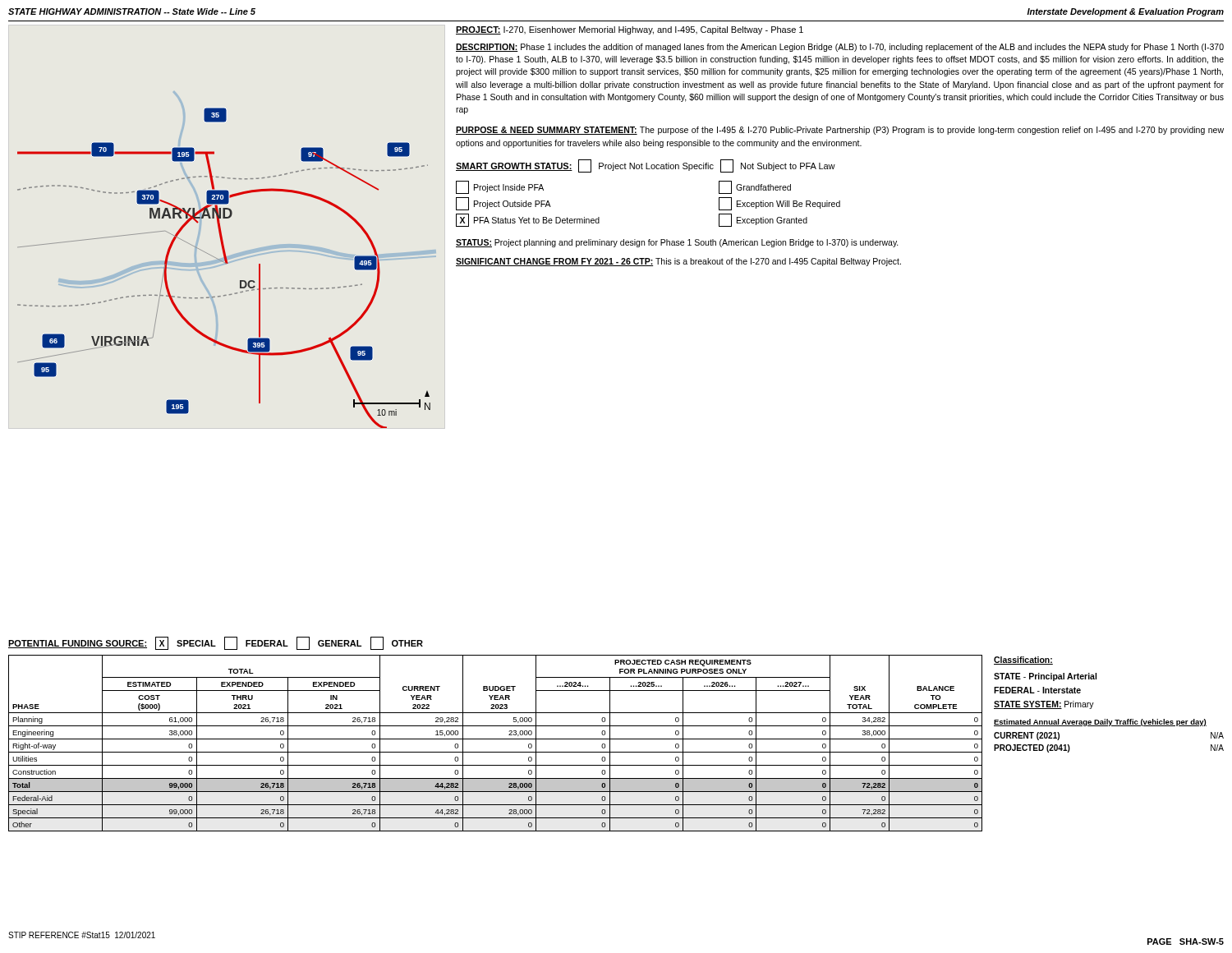
Task: Point to the block beginning "PROJECT: I-270, Eisenhower Memorial Highway, and I-495, Capital"
Action: click(630, 30)
